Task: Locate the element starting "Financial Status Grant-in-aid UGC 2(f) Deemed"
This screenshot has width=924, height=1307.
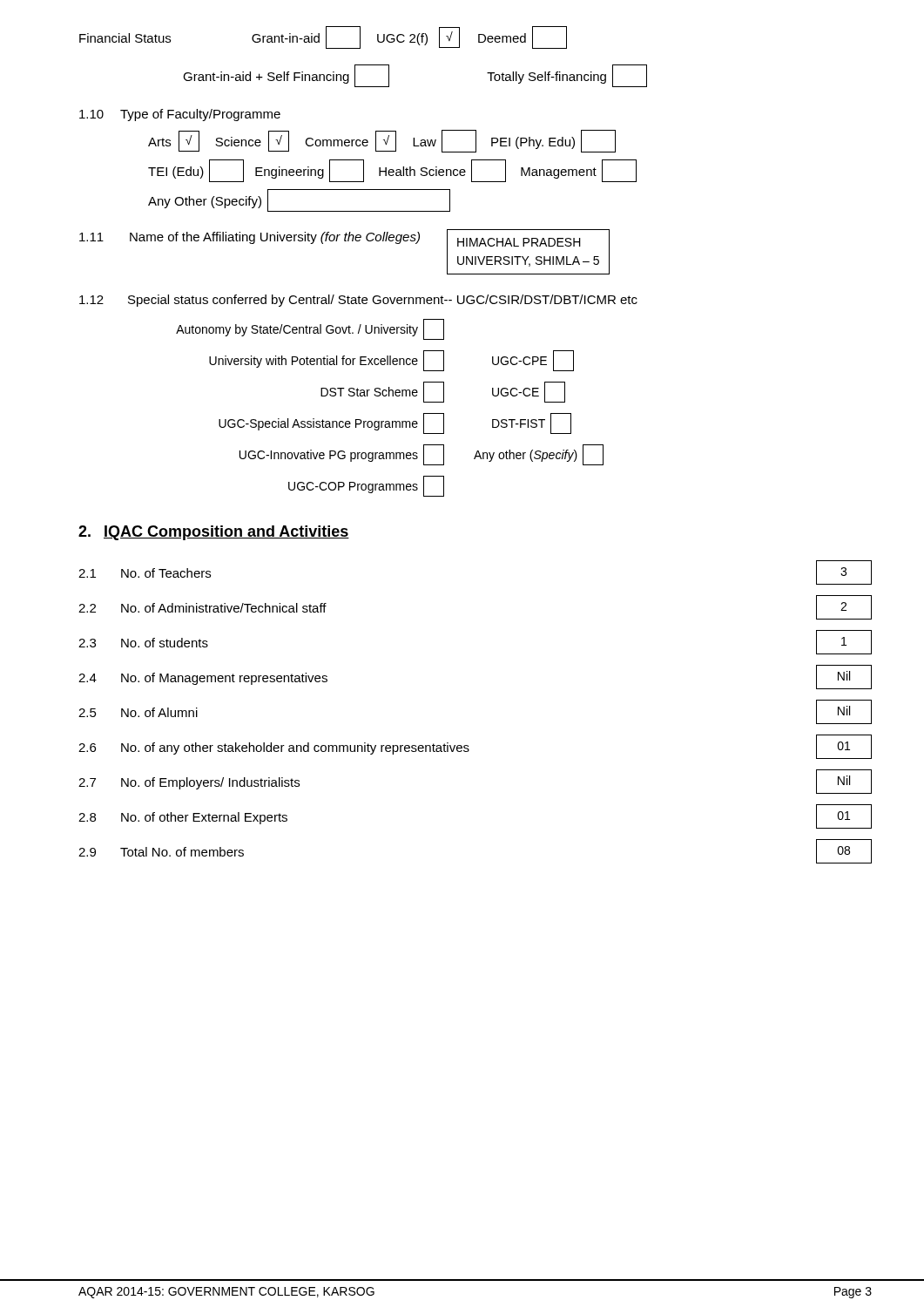Action: click(x=322, y=37)
